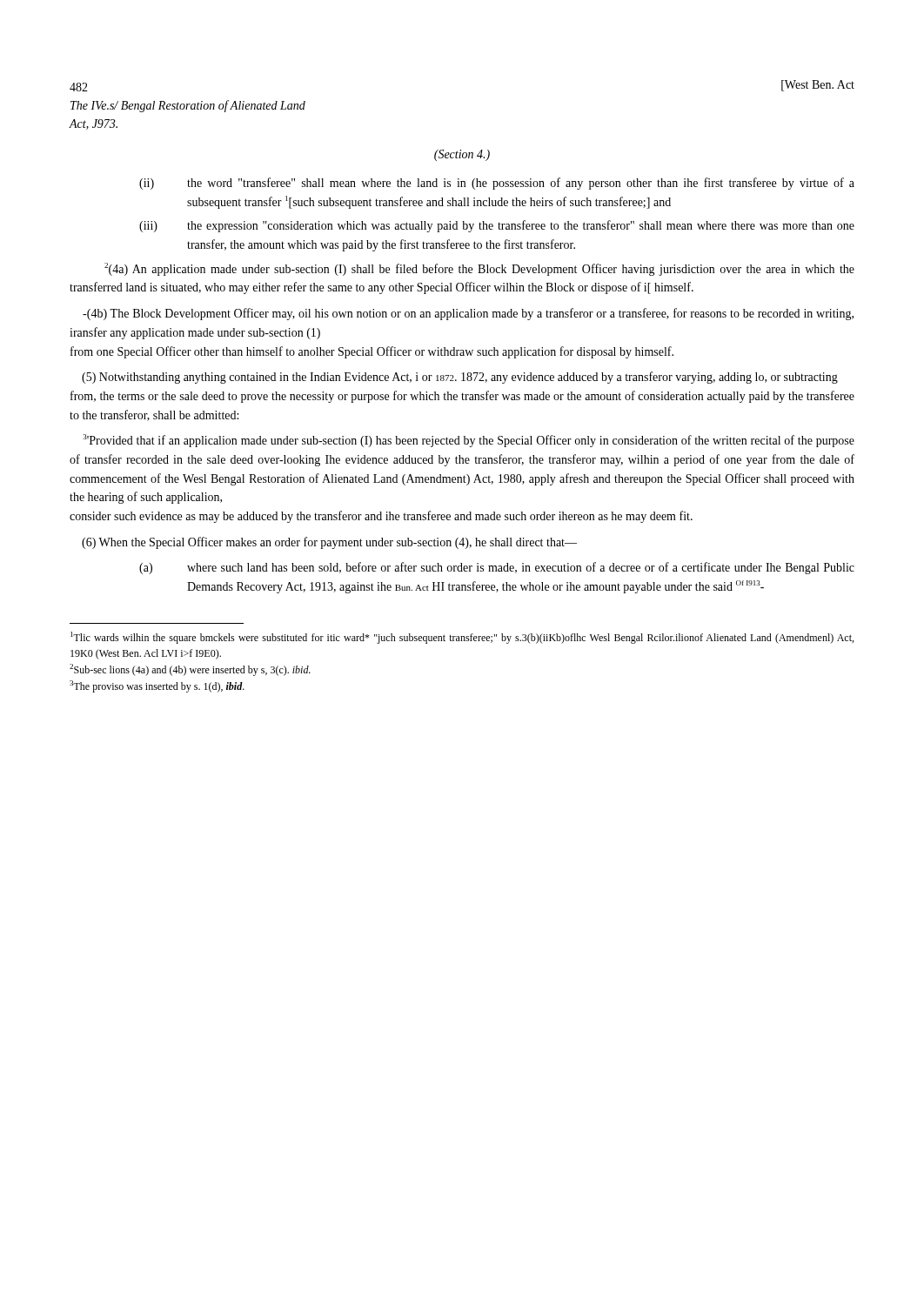Find the block on this page that starts "(5) Notwithstanding anything contained in the Indian Evidence"
The width and height of the screenshot is (924, 1305).
(x=462, y=396)
